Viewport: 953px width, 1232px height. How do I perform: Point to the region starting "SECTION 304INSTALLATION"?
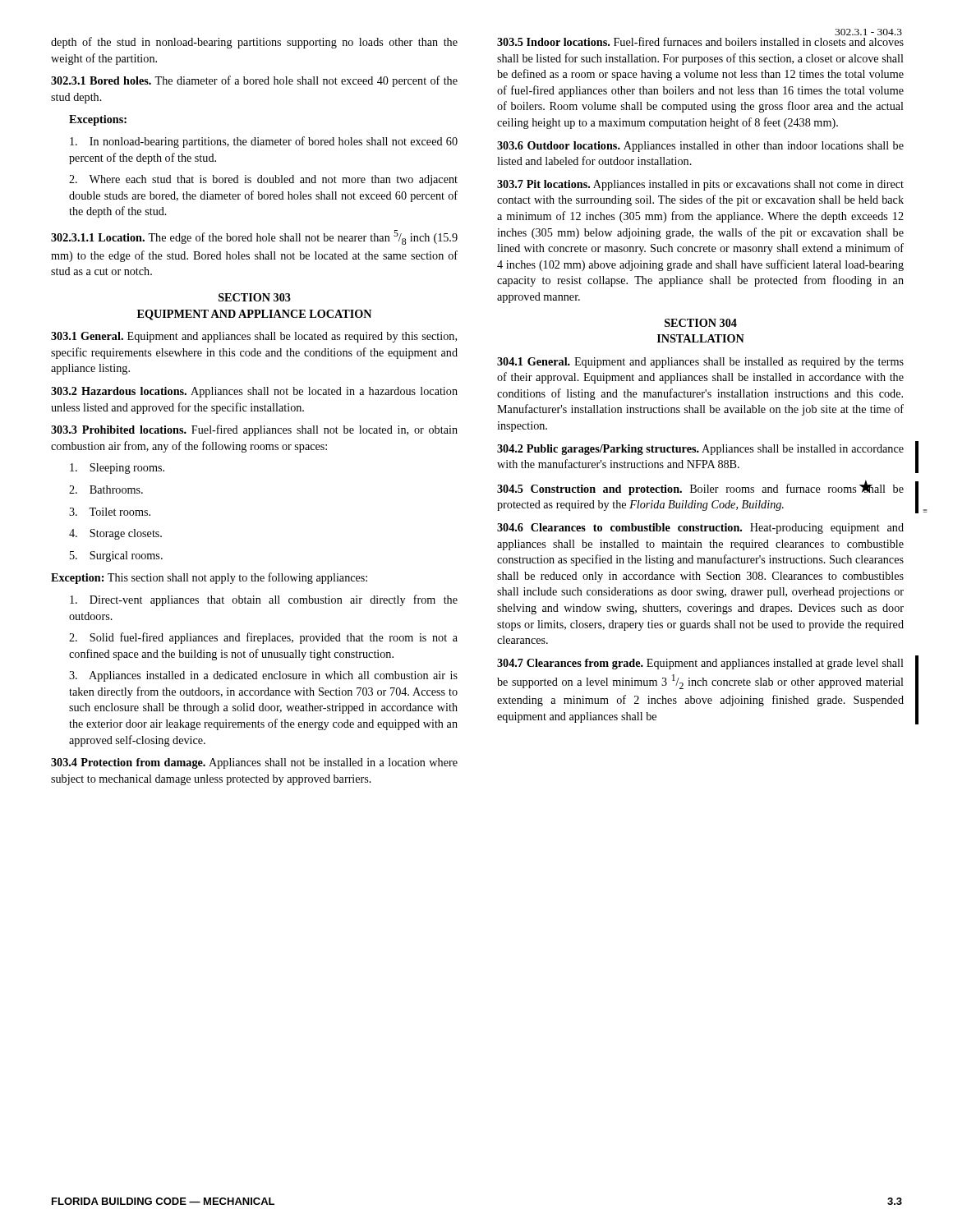700,330
